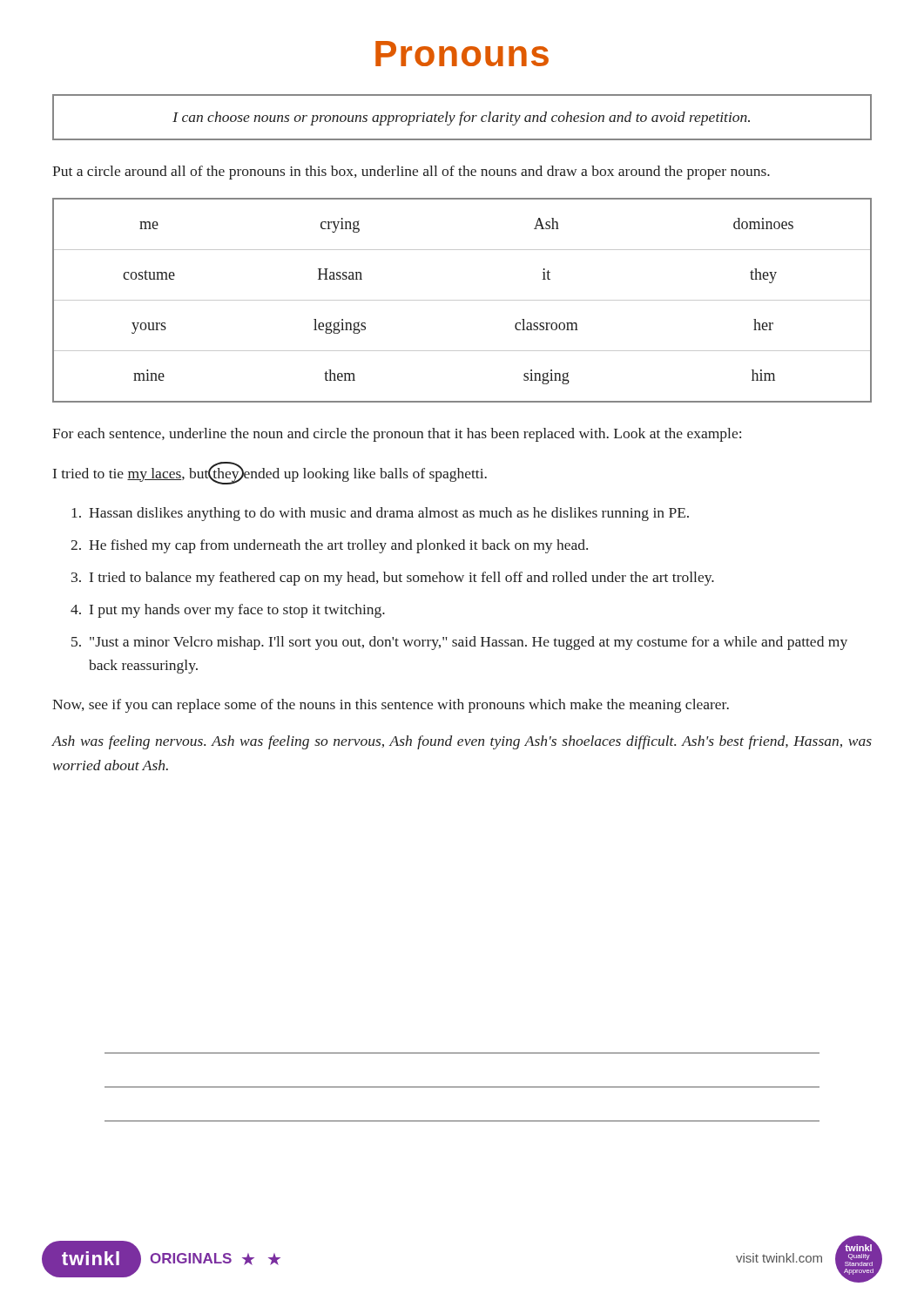The height and width of the screenshot is (1307, 924).
Task: Select the element starting "4. I put my hands over my"
Action: tap(228, 611)
